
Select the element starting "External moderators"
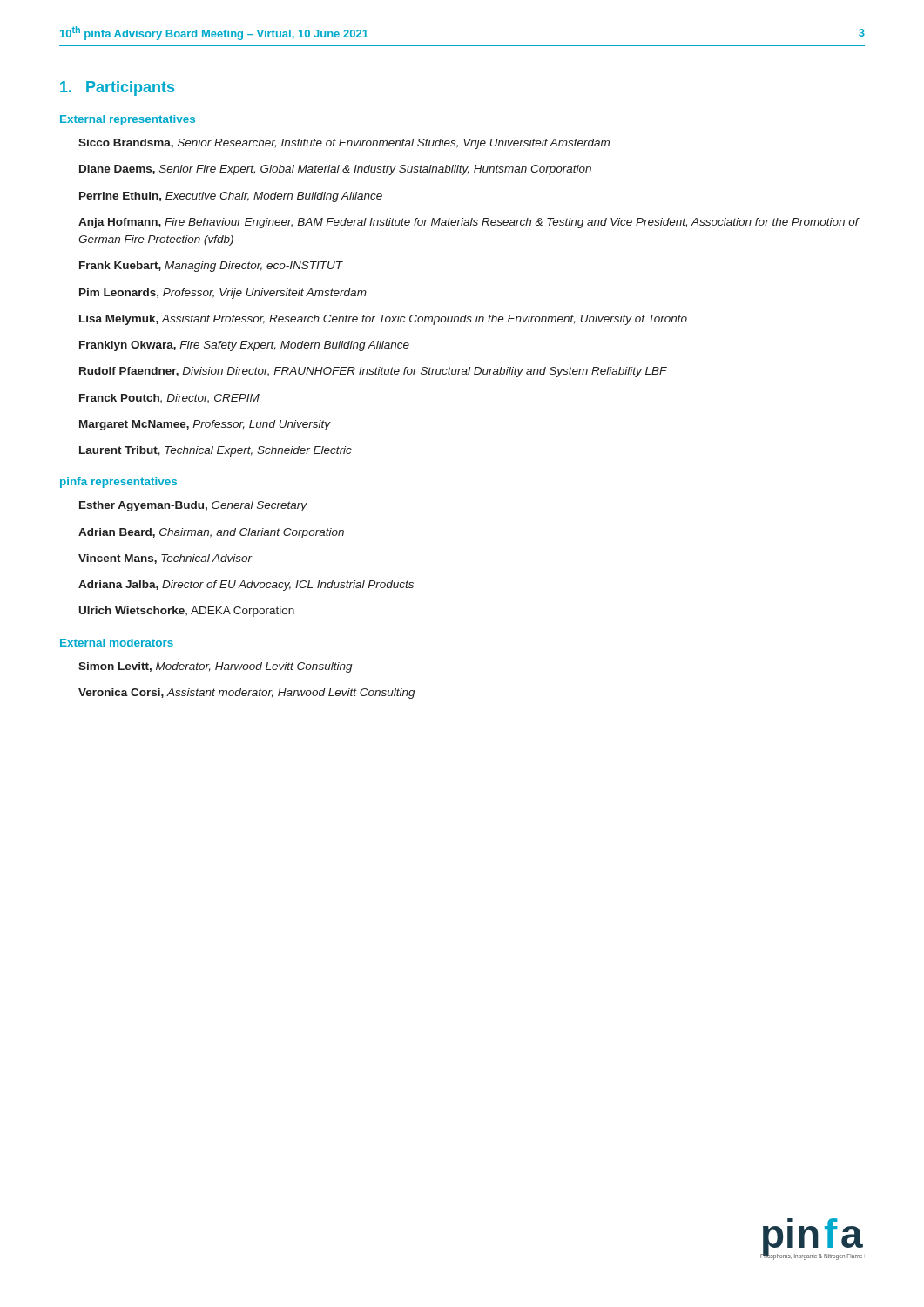click(116, 642)
